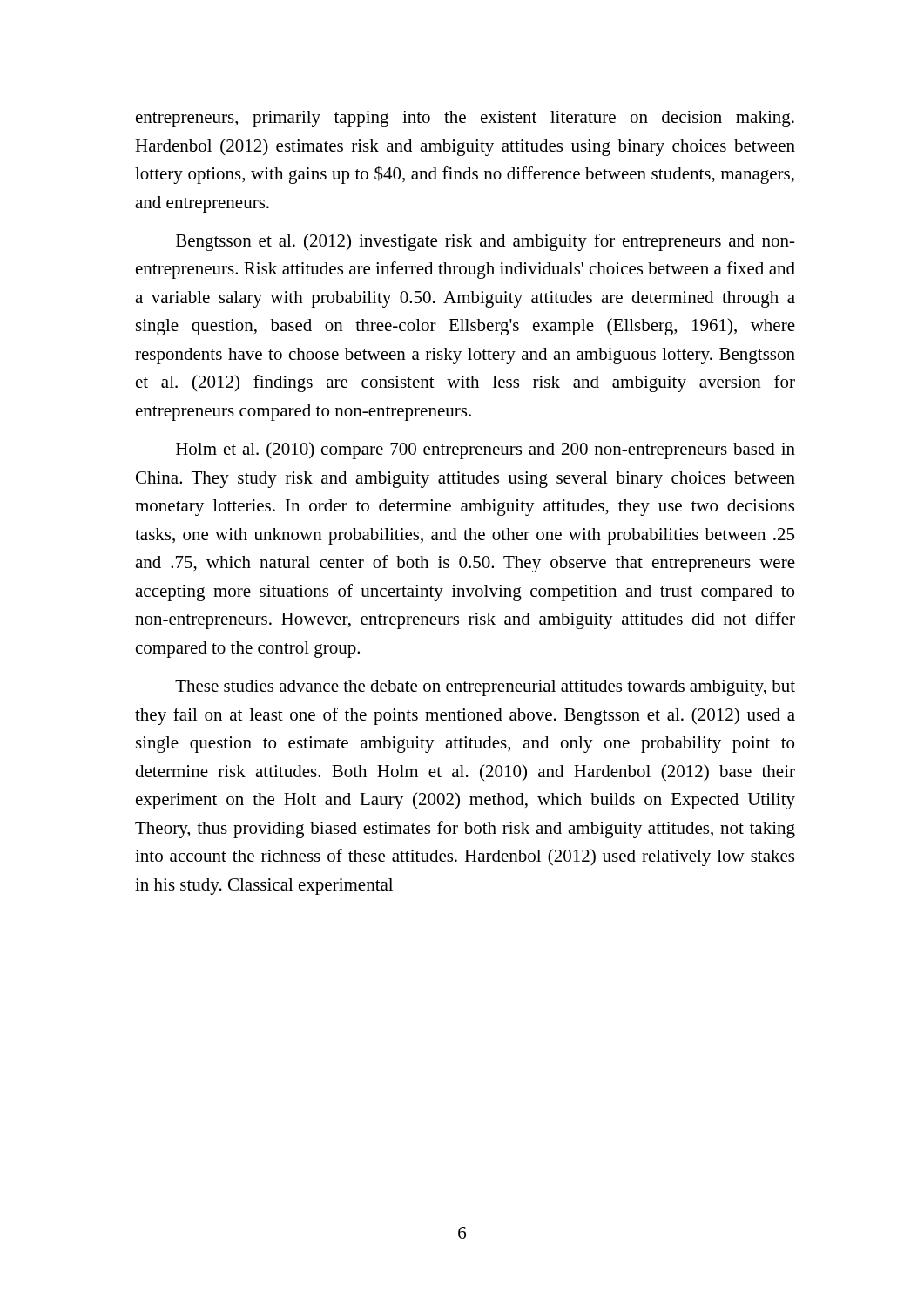This screenshot has height=1307, width=924.
Task: Select the text block containing "These studies advance the"
Action: click(x=465, y=785)
